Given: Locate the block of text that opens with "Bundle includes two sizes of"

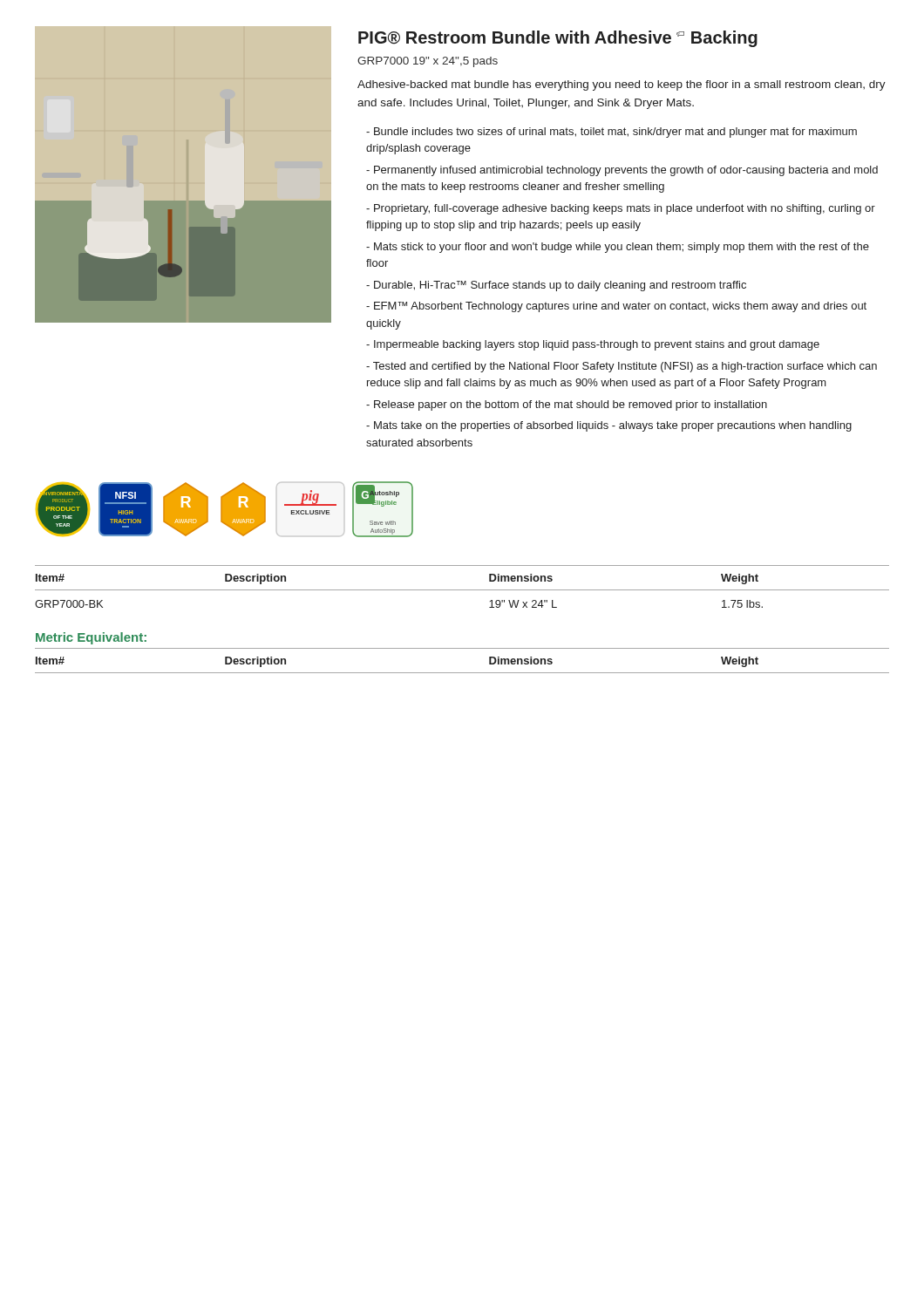Looking at the screenshot, I should 612,140.
